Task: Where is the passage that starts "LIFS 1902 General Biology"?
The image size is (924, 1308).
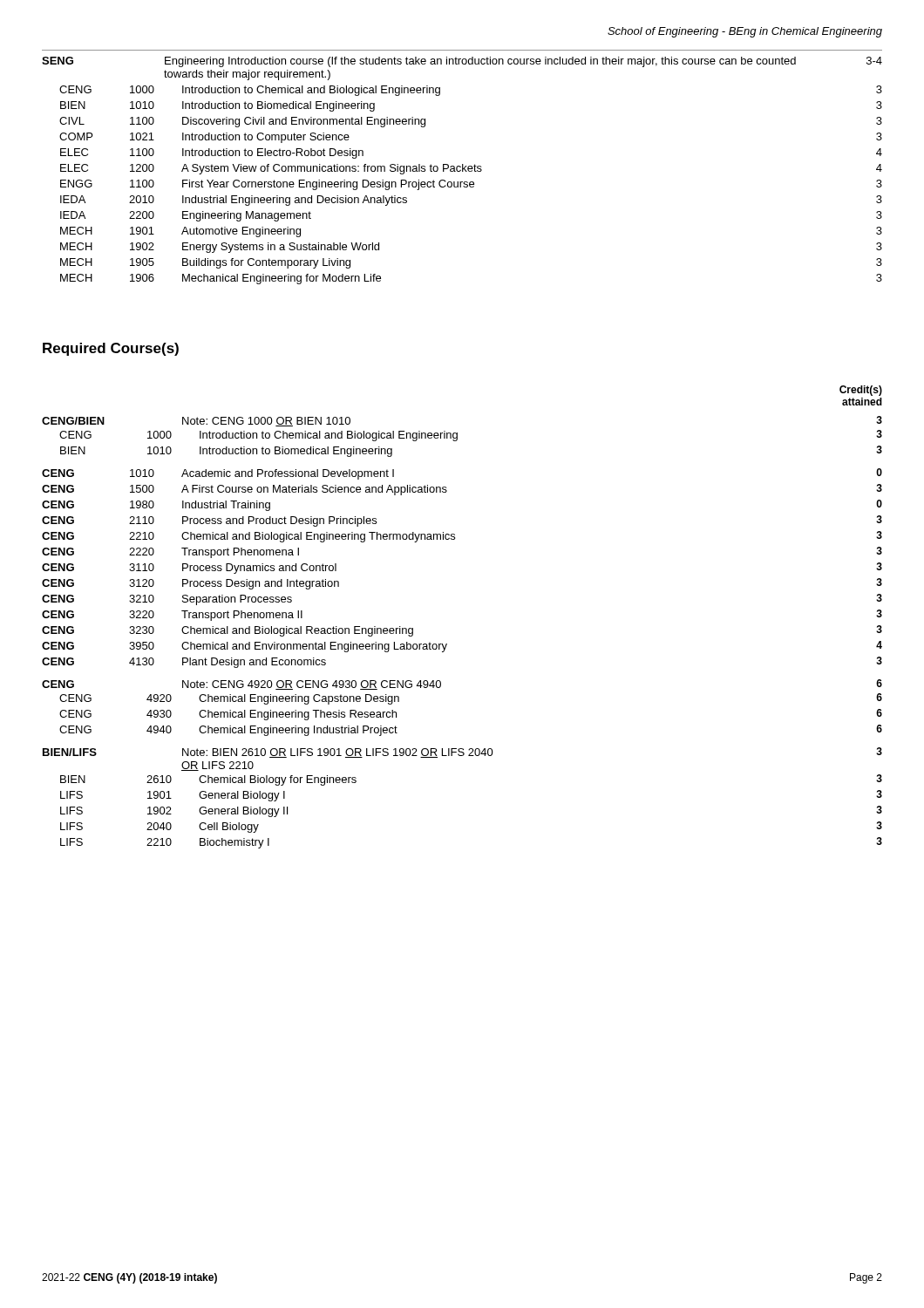Action: pyautogui.click(x=72, y=811)
